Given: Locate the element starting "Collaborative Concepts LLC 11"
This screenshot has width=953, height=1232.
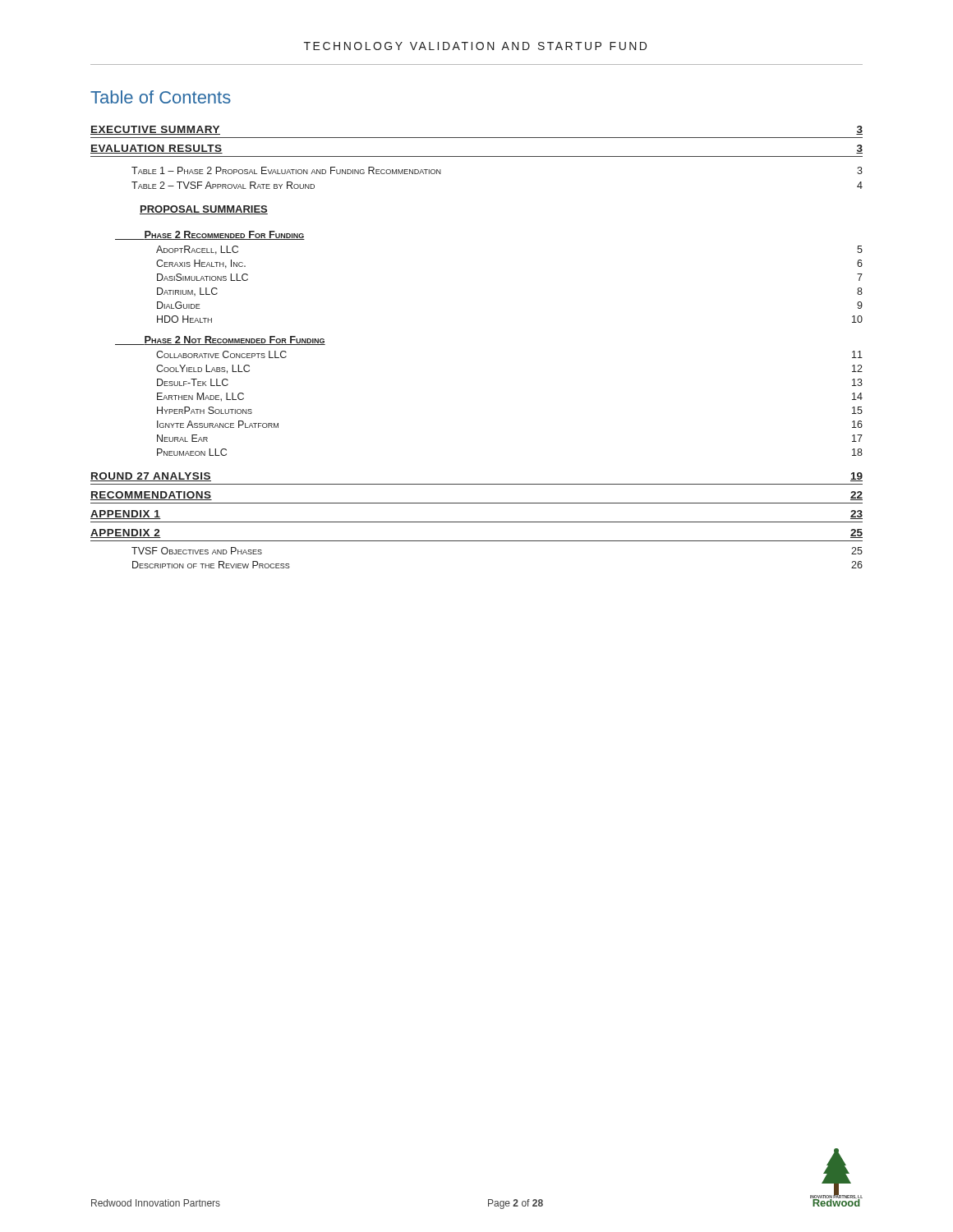Looking at the screenshot, I should pos(224,353).
